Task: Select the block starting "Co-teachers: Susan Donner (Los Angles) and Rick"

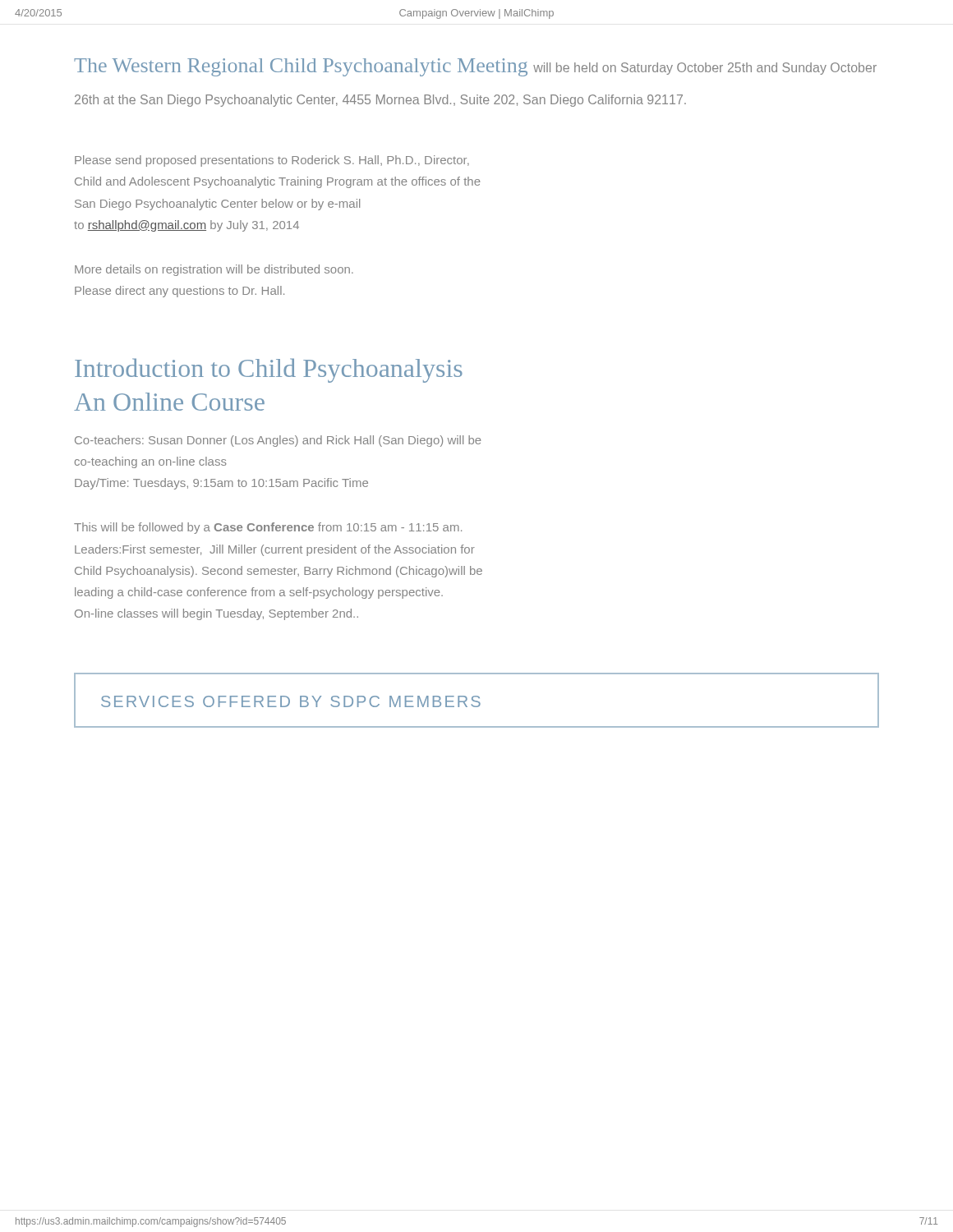Action: coord(278,441)
